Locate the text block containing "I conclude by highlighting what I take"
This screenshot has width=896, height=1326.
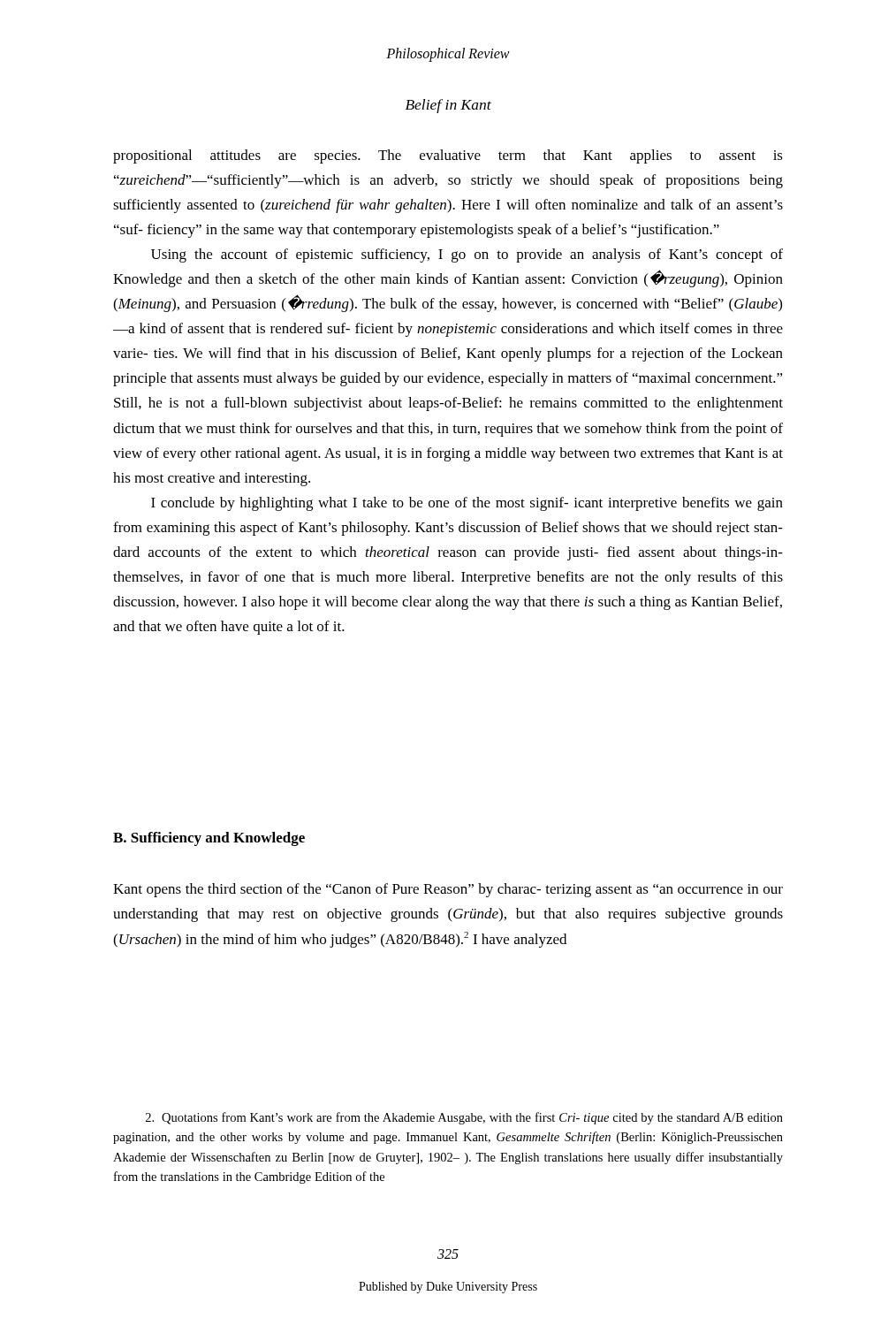coord(448,564)
